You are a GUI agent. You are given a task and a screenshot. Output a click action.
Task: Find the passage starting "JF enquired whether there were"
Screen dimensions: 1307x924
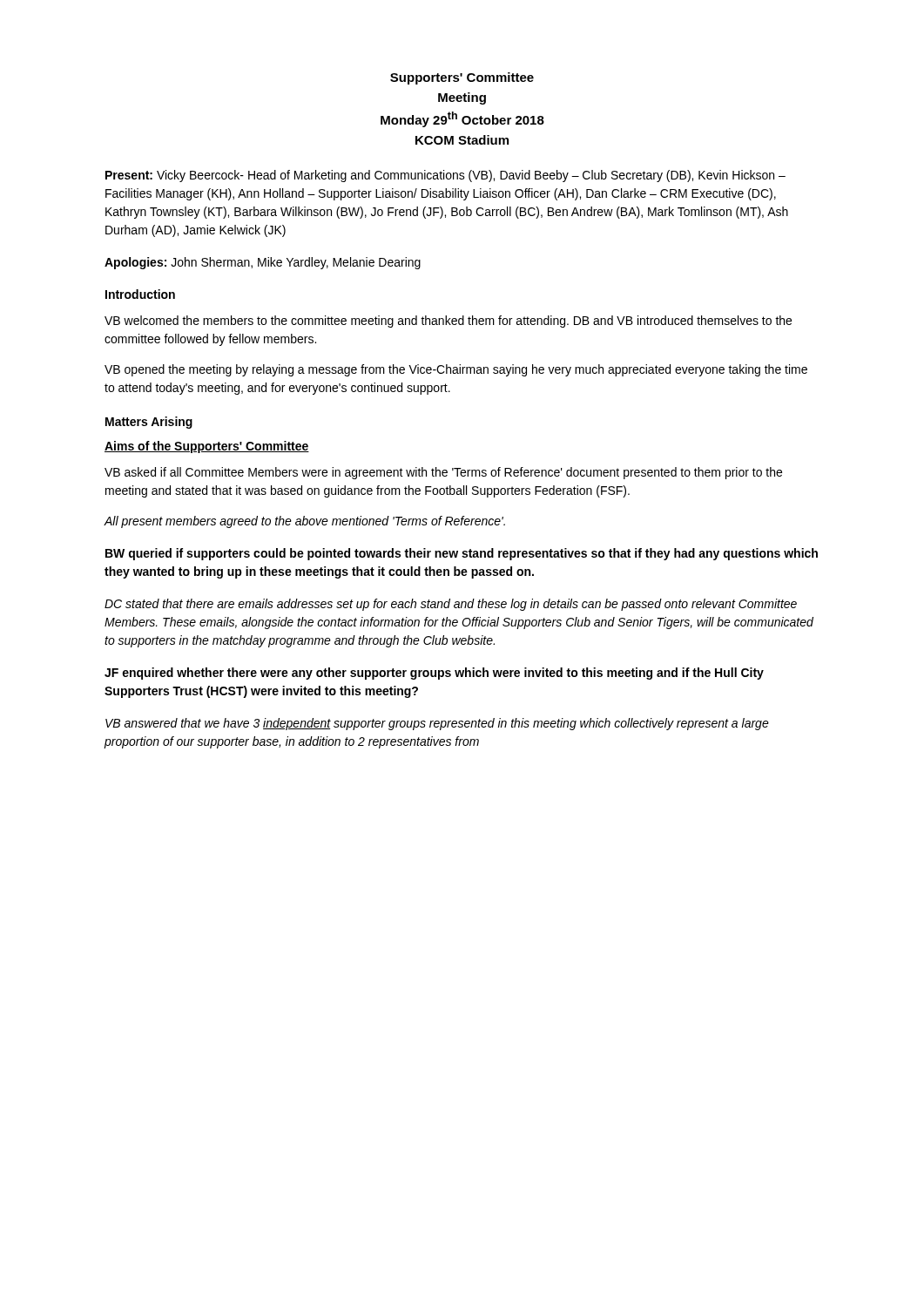462,682
